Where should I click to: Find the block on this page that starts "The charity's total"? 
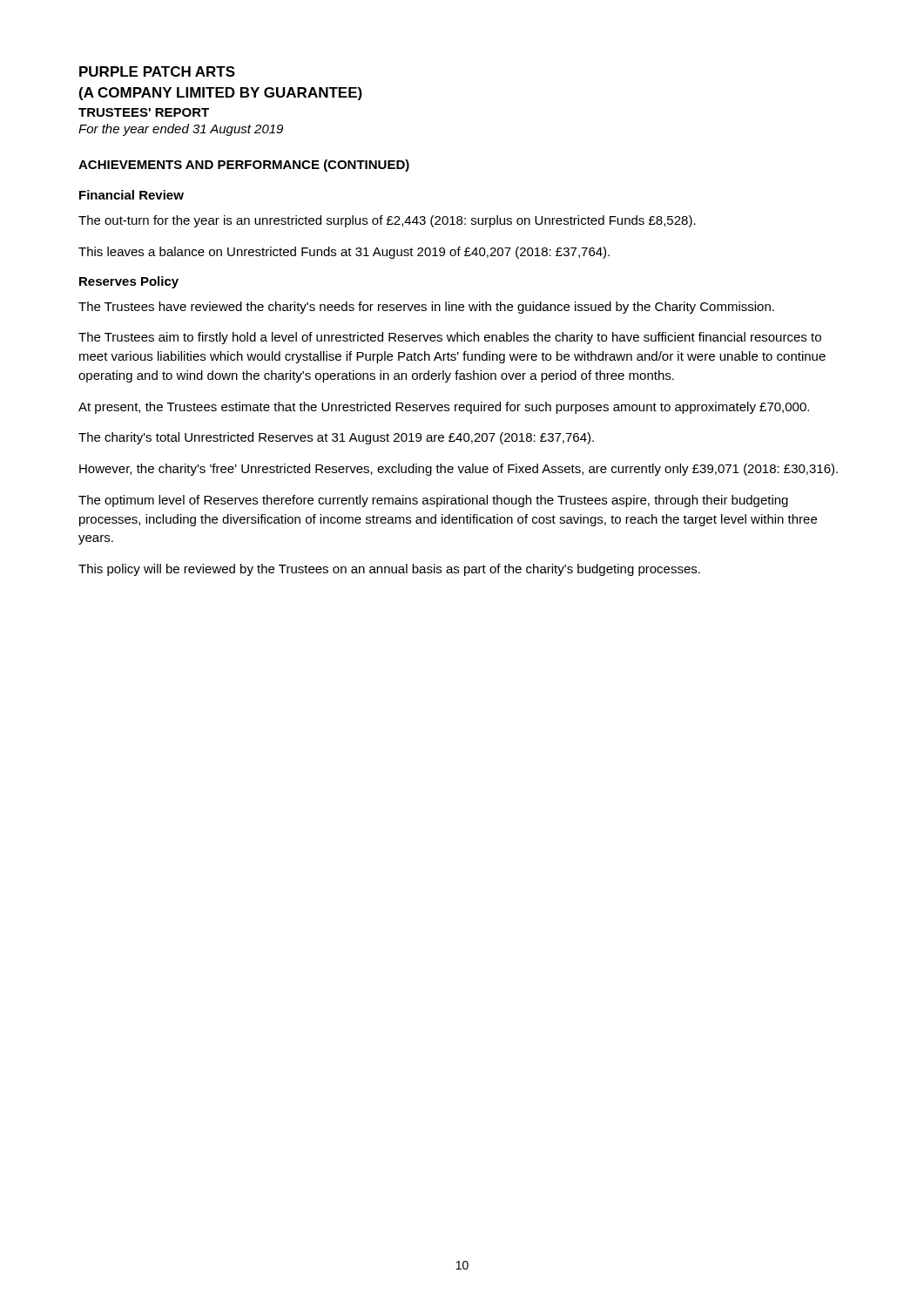[337, 437]
